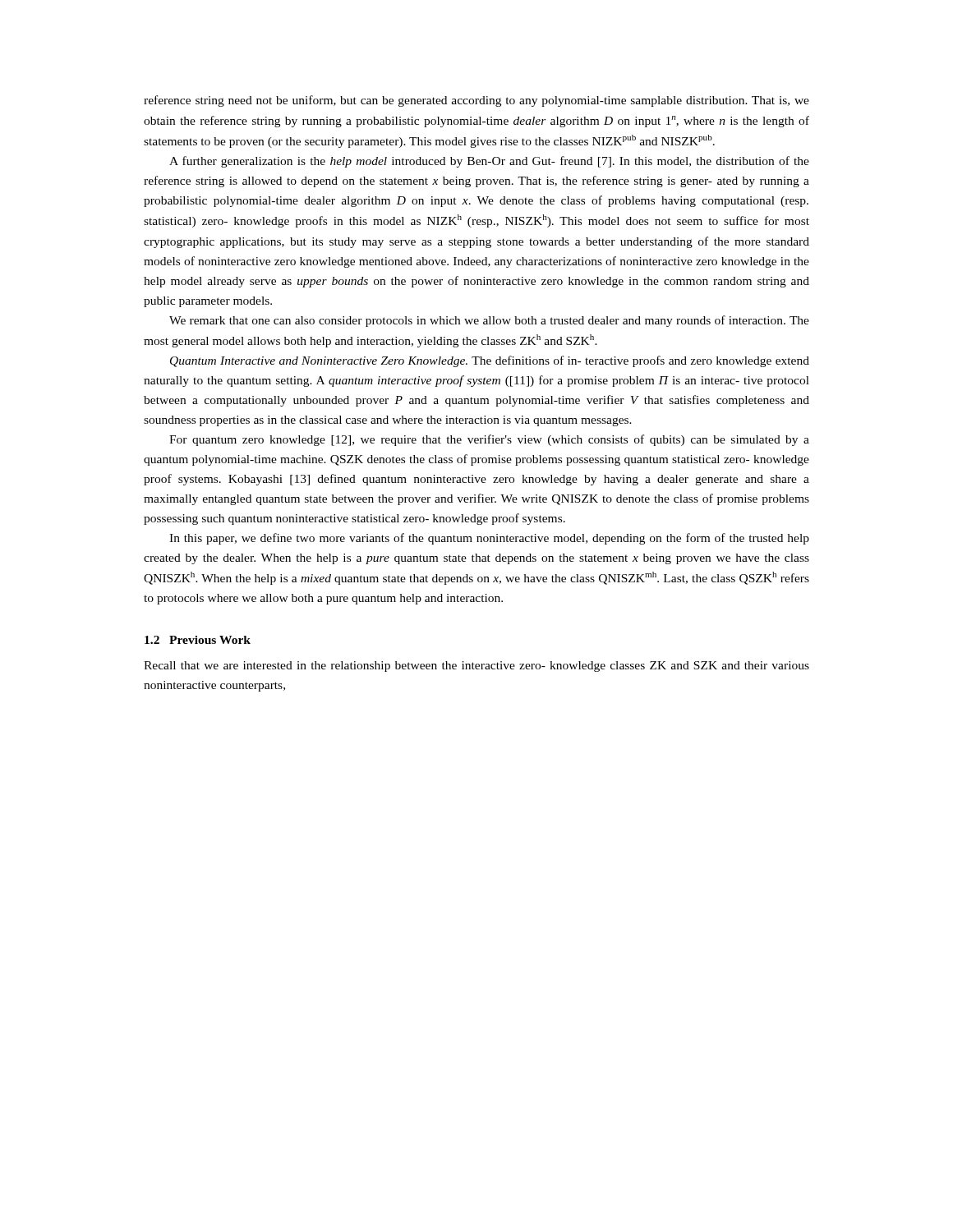Viewport: 953px width, 1232px height.
Task: Click where it says "1.2 Previous Work"
Action: coord(197,640)
